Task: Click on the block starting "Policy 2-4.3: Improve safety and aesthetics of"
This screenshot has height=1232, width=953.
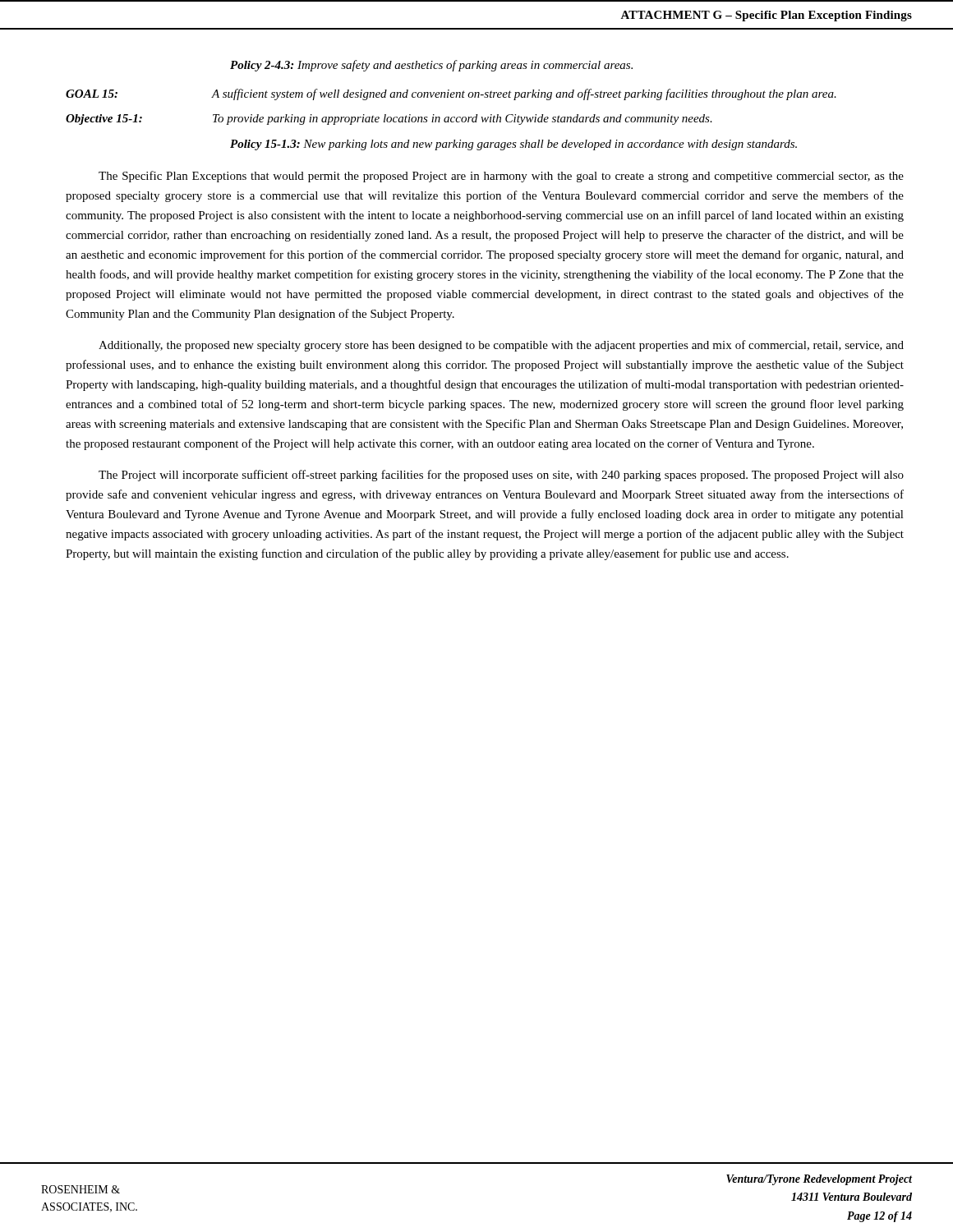Action: 432,65
